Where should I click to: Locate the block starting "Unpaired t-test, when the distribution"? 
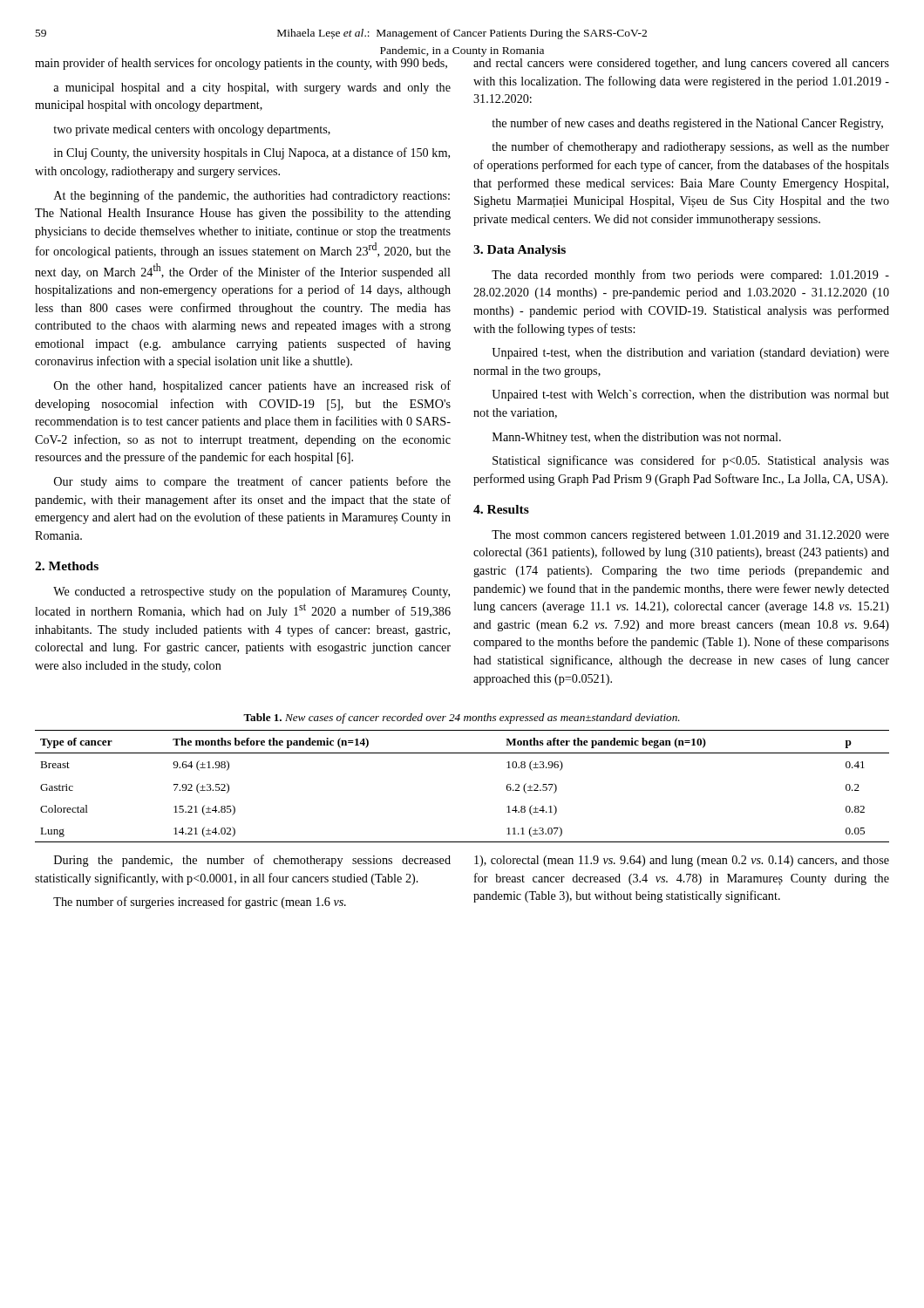tap(681, 361)
